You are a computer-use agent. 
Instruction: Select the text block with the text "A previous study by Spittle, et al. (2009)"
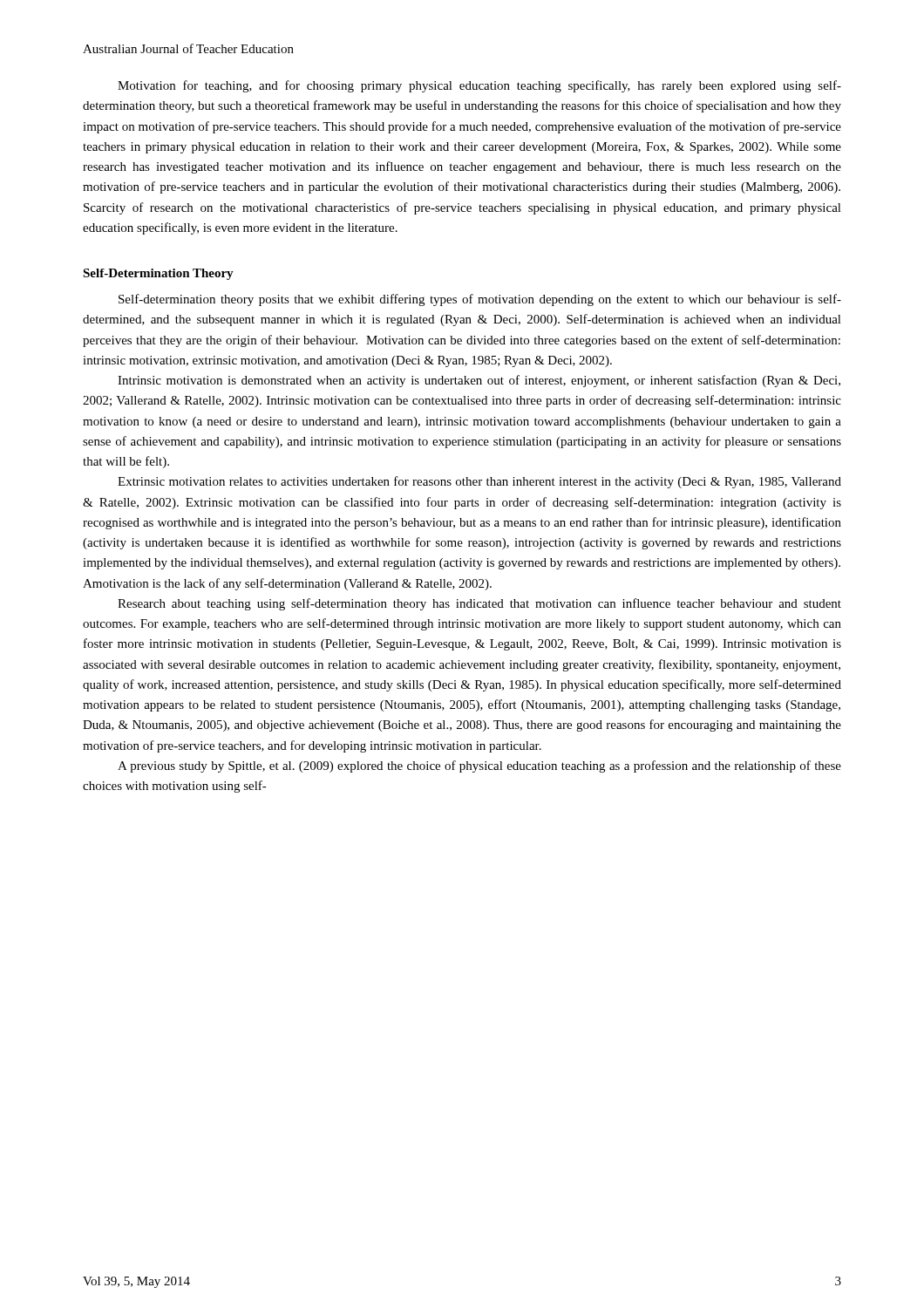tap(462, 776)
